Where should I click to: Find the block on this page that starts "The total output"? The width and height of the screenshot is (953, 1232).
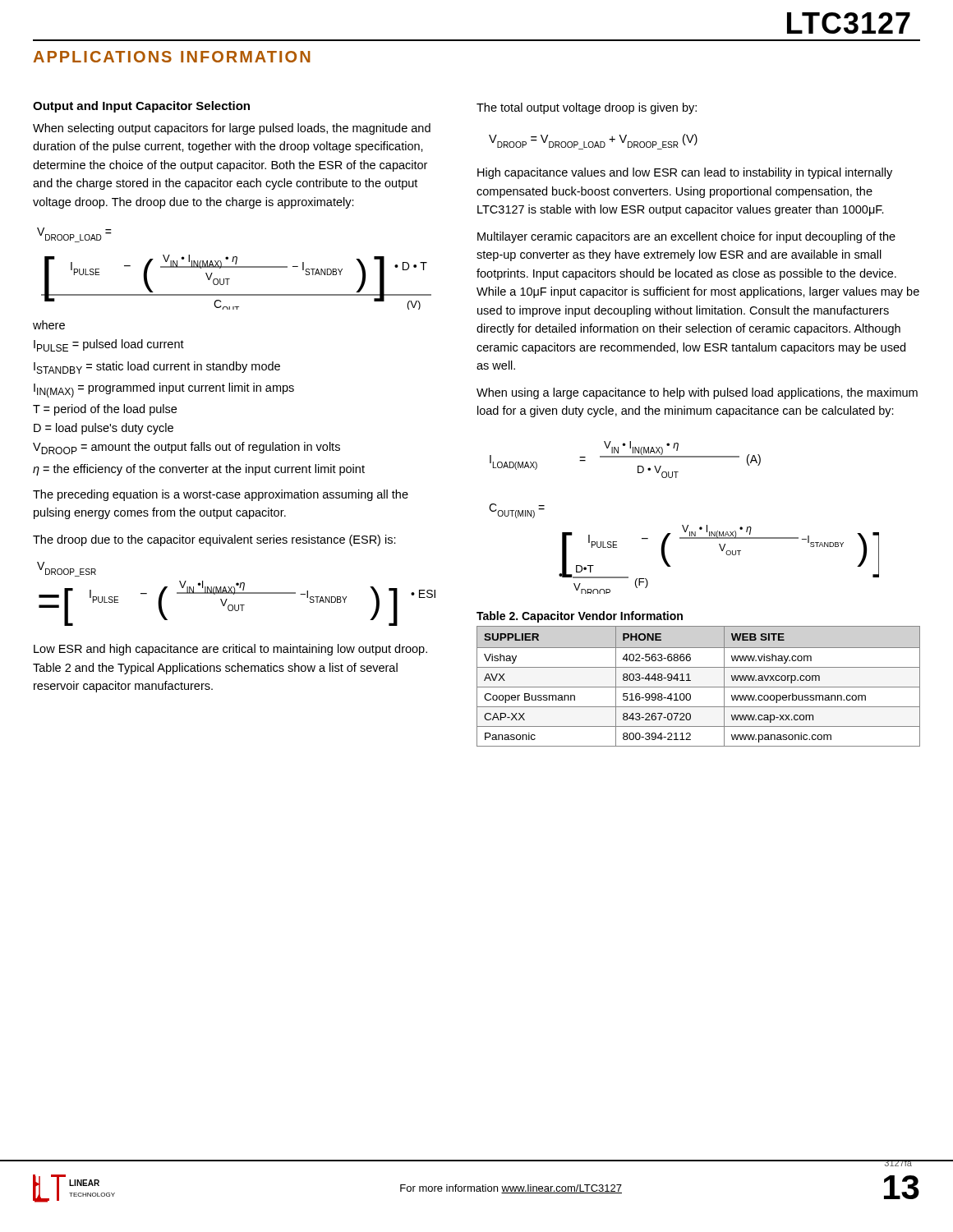click(698, 108)
